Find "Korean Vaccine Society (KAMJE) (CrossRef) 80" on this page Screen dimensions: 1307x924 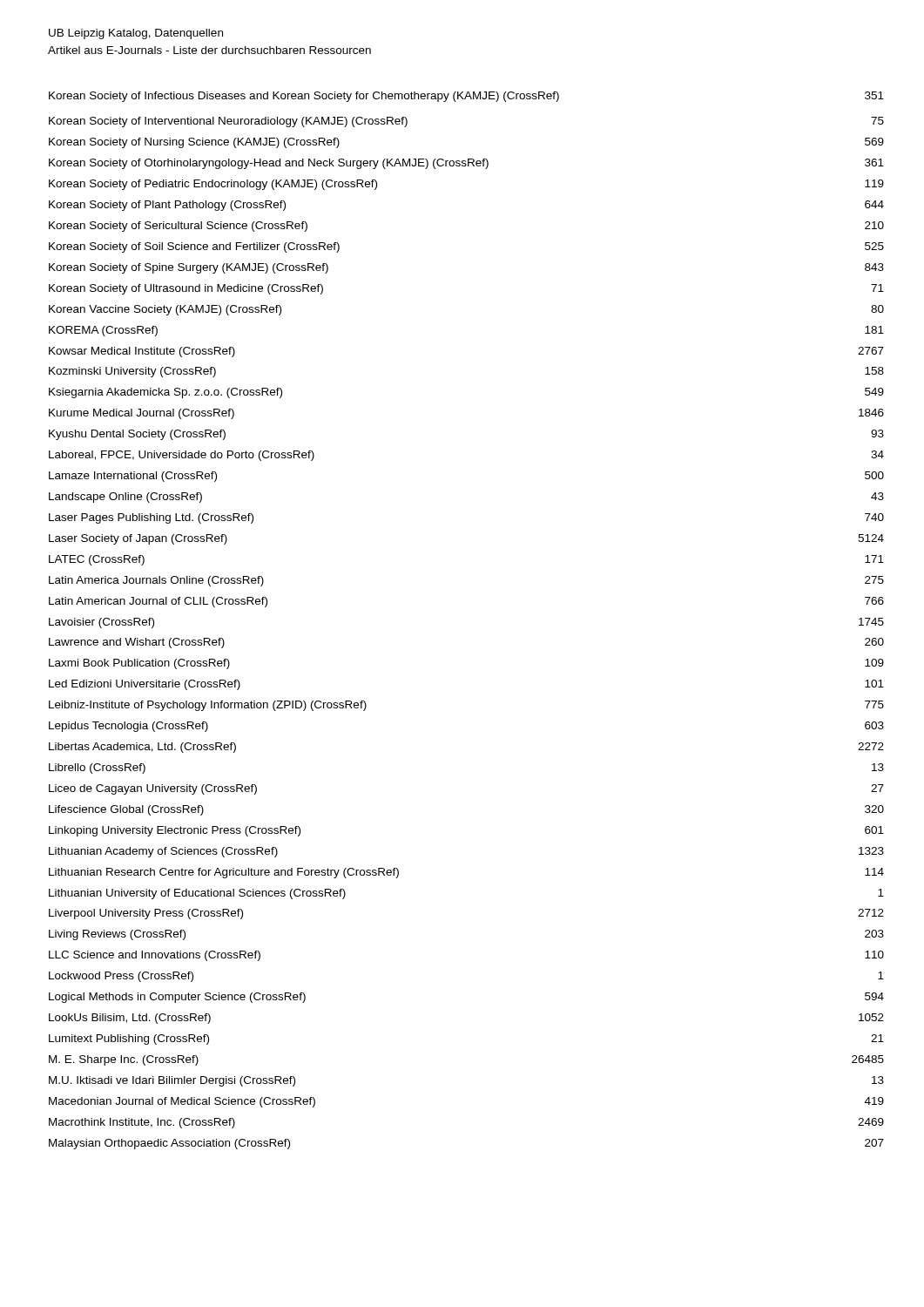[x=168, y=310]
